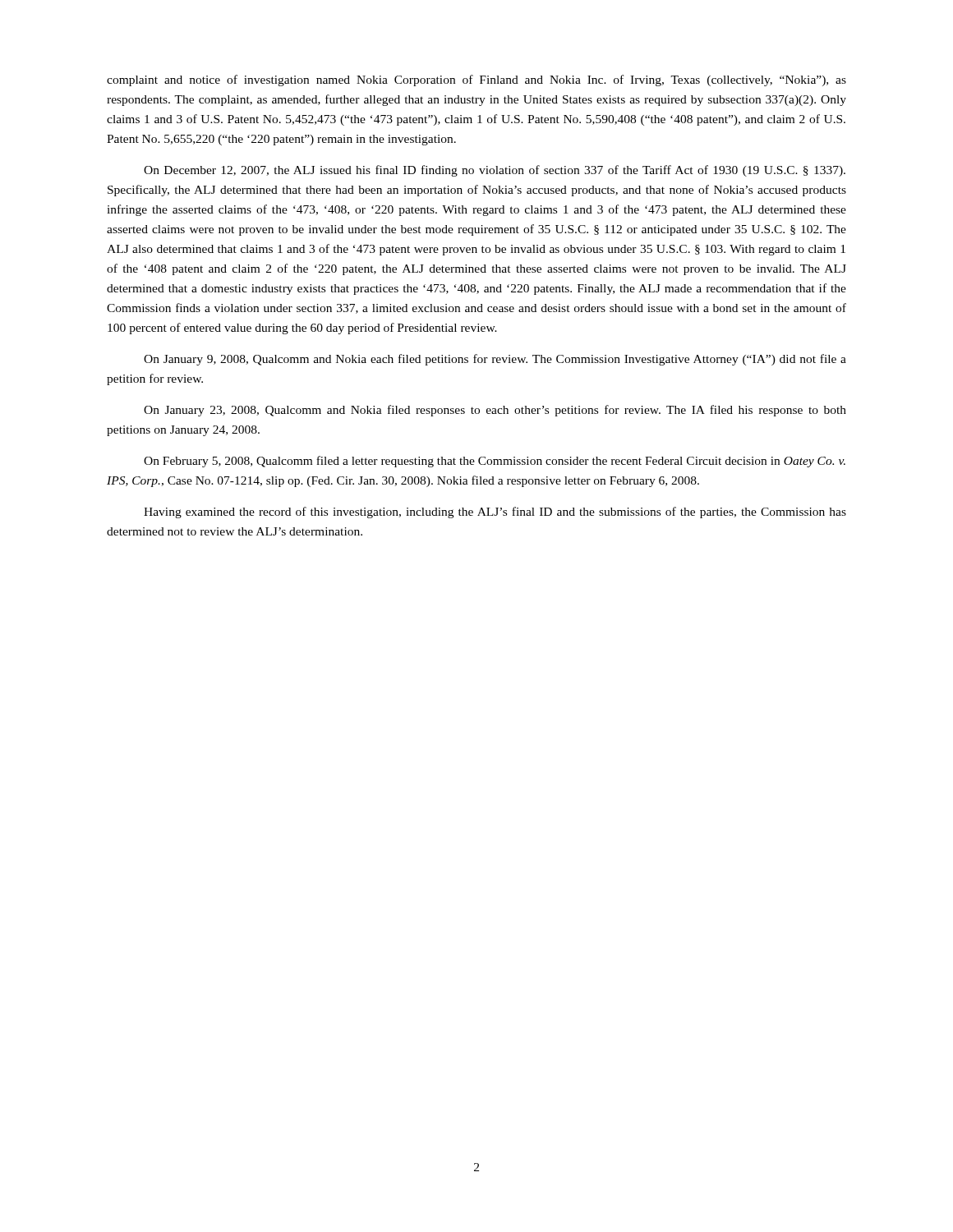Screen dimensions: 1232x953
Task: Point to the passage starting "On December 12, 2007, the ALJ"
Action: coord(476,249)
